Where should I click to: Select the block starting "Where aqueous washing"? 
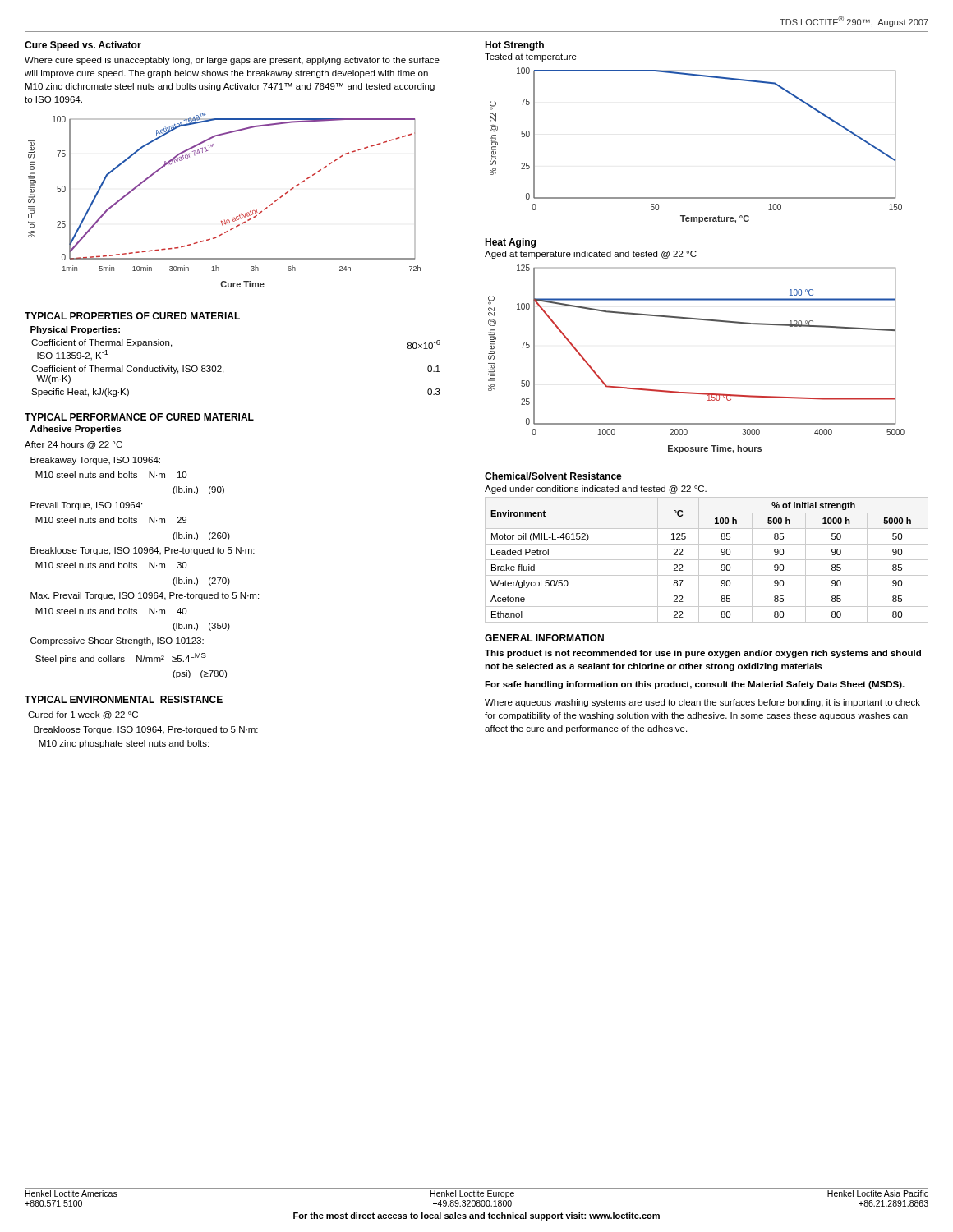click(702, 716)
